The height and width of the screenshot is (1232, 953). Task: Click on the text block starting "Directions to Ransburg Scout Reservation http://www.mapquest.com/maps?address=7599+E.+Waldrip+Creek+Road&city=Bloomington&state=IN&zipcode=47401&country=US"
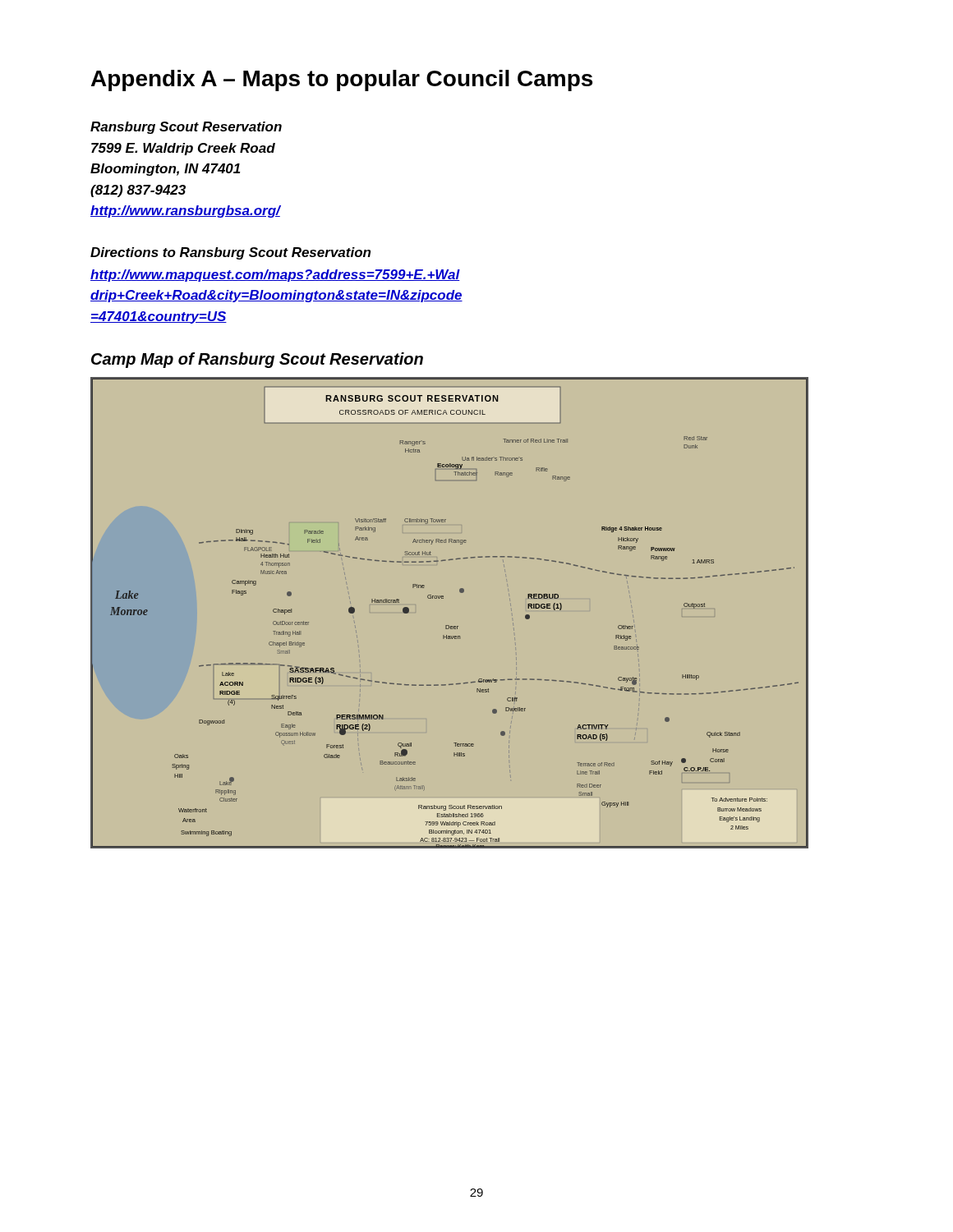(x=230, y=253)
